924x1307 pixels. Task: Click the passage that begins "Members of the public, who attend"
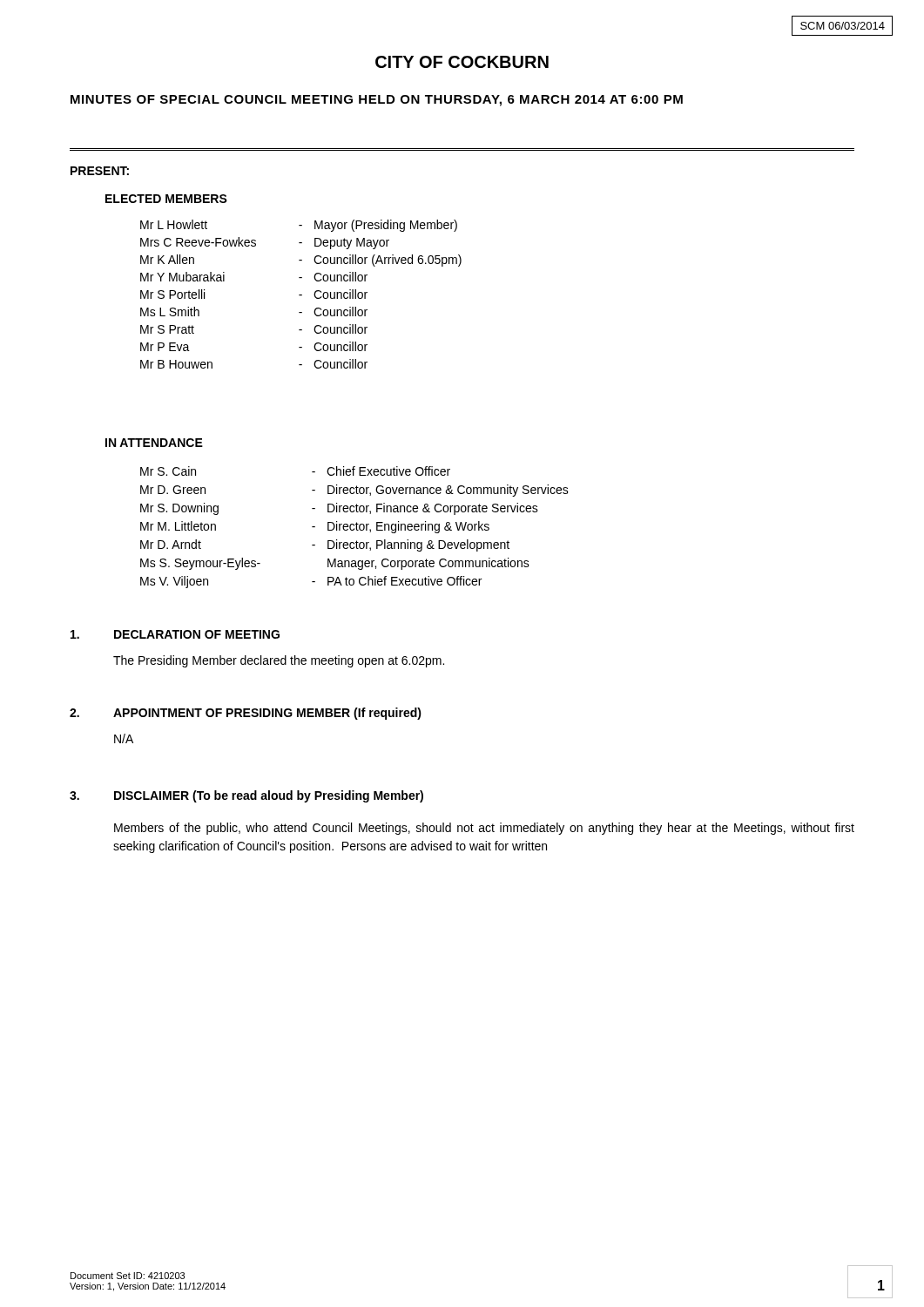[484, 837]
